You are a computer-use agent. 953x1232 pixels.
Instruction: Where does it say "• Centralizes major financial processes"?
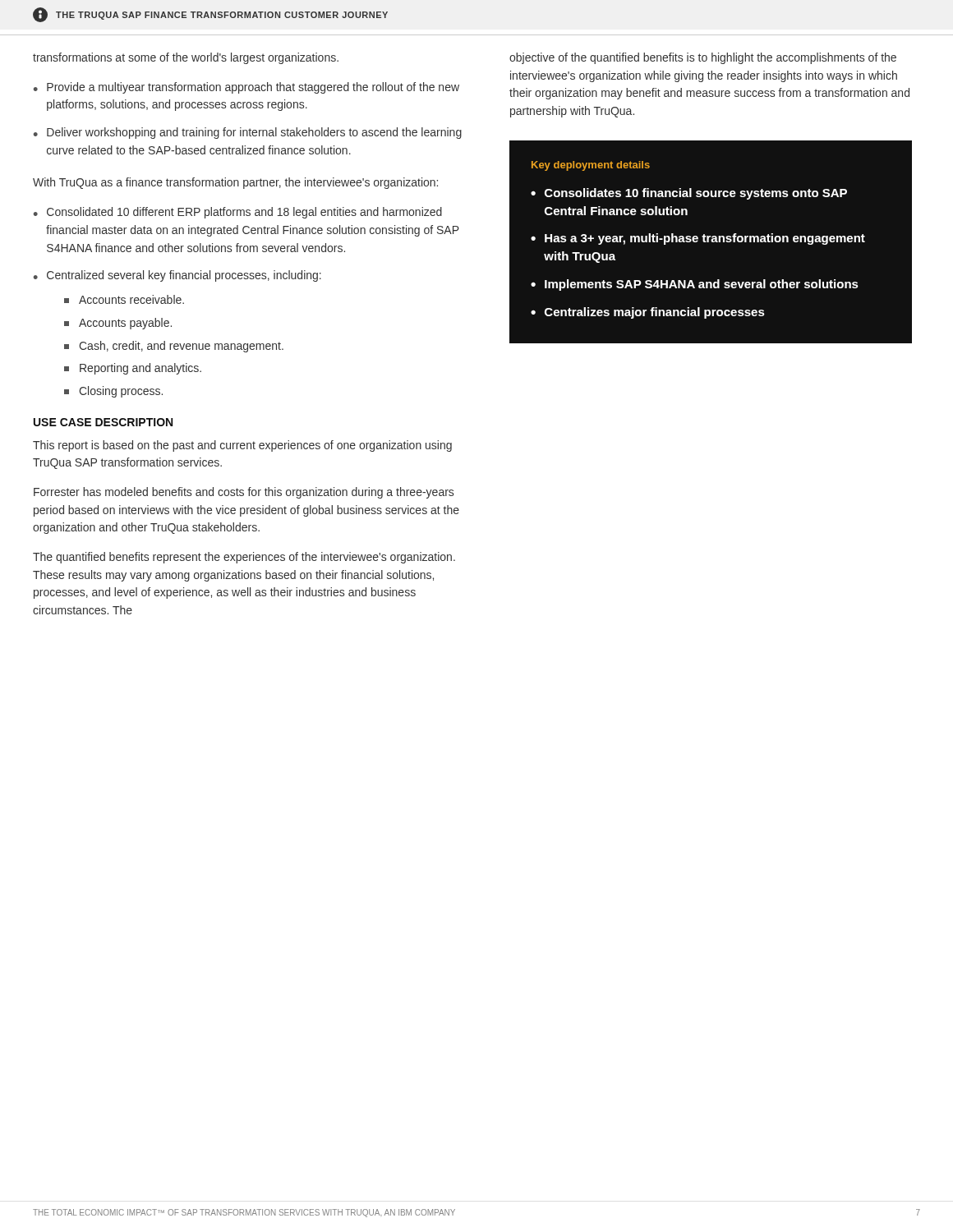pyautogui.click(x=648, y=312)
